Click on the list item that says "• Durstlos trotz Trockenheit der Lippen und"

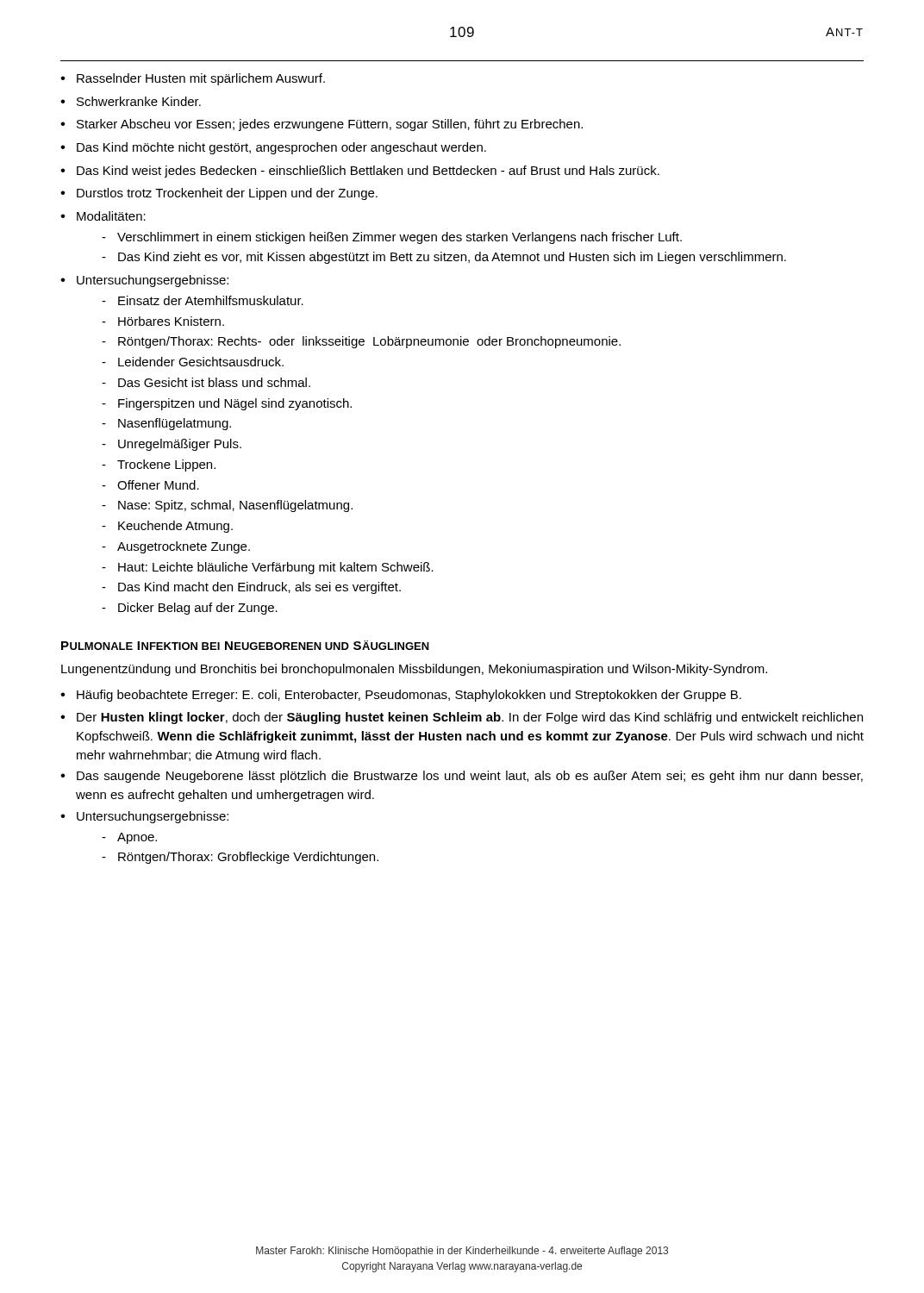(x=219, y=194)
